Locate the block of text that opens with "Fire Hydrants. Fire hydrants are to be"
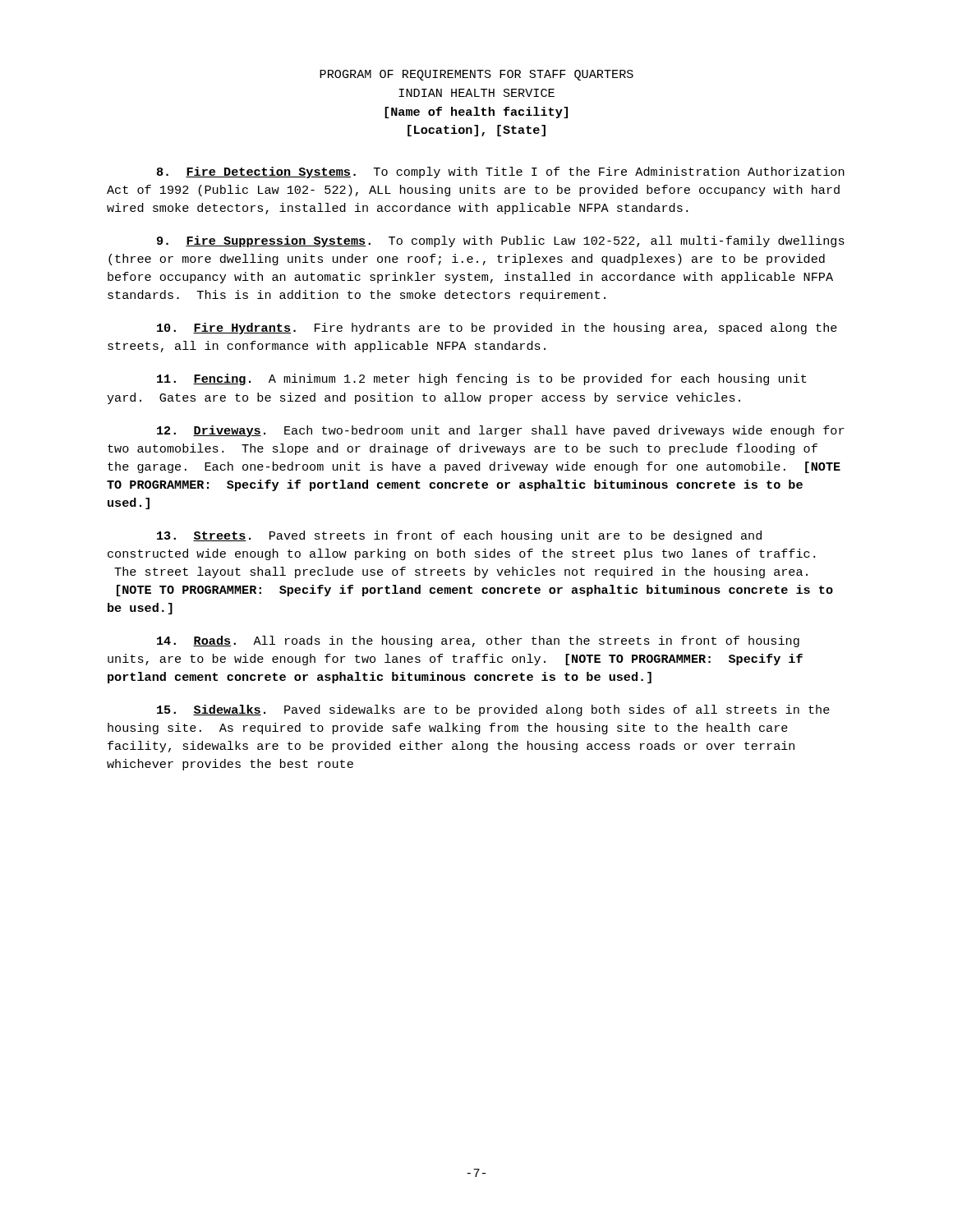953x1232 pixels. point(476,338)
